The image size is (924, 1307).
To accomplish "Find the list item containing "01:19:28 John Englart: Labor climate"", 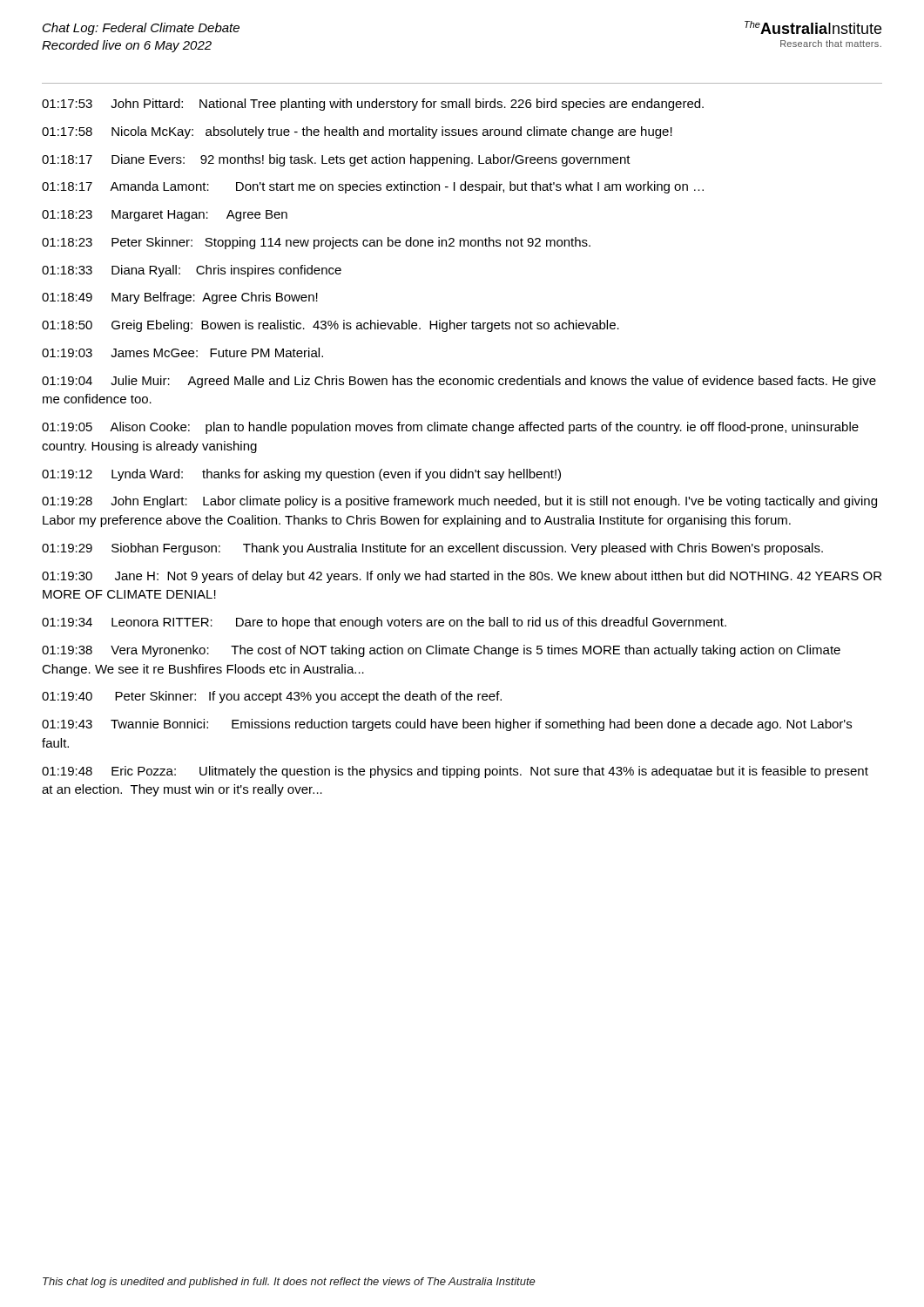I will point(460,510).
